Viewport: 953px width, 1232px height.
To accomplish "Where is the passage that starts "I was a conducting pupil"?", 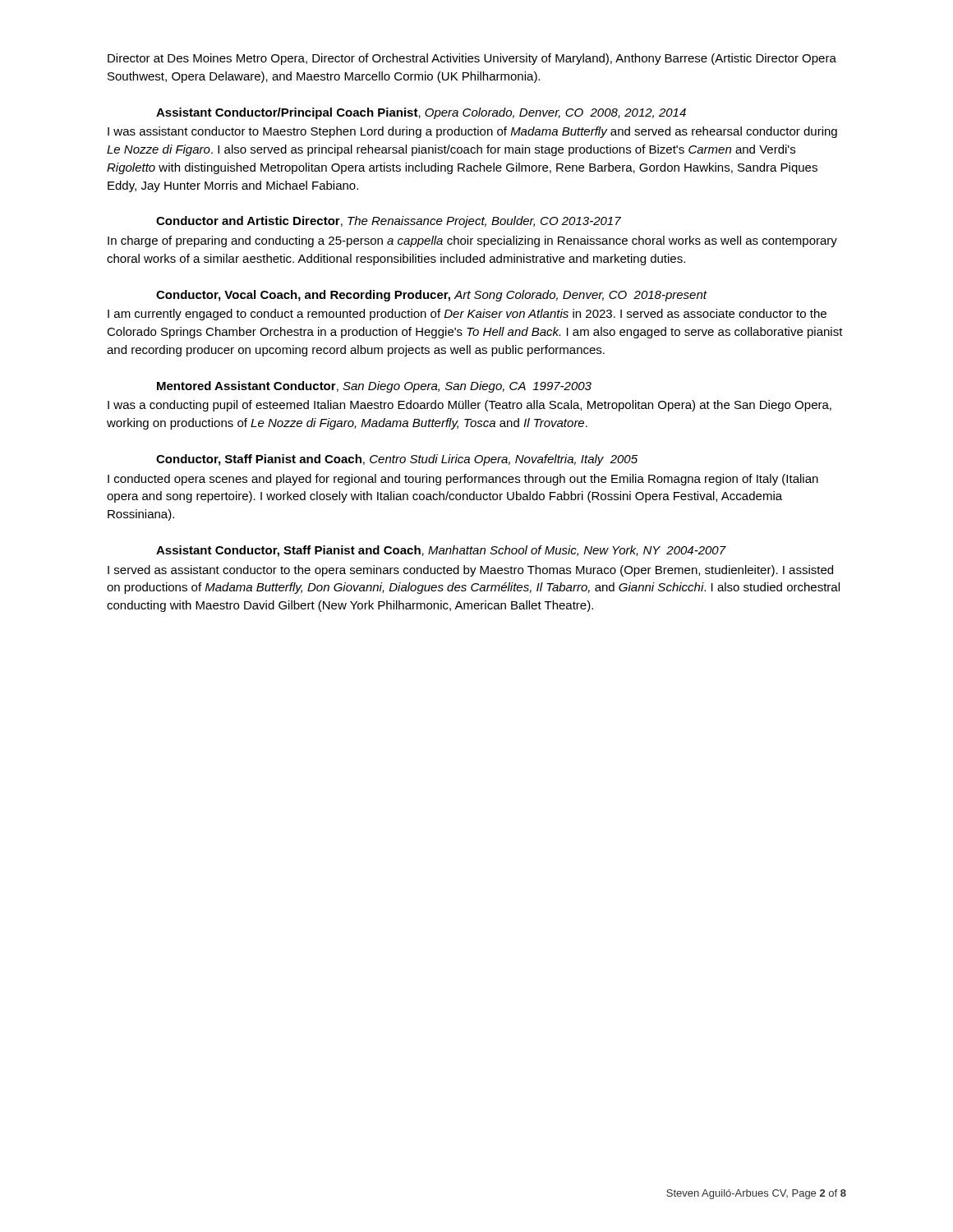I will tap(476, 414).
